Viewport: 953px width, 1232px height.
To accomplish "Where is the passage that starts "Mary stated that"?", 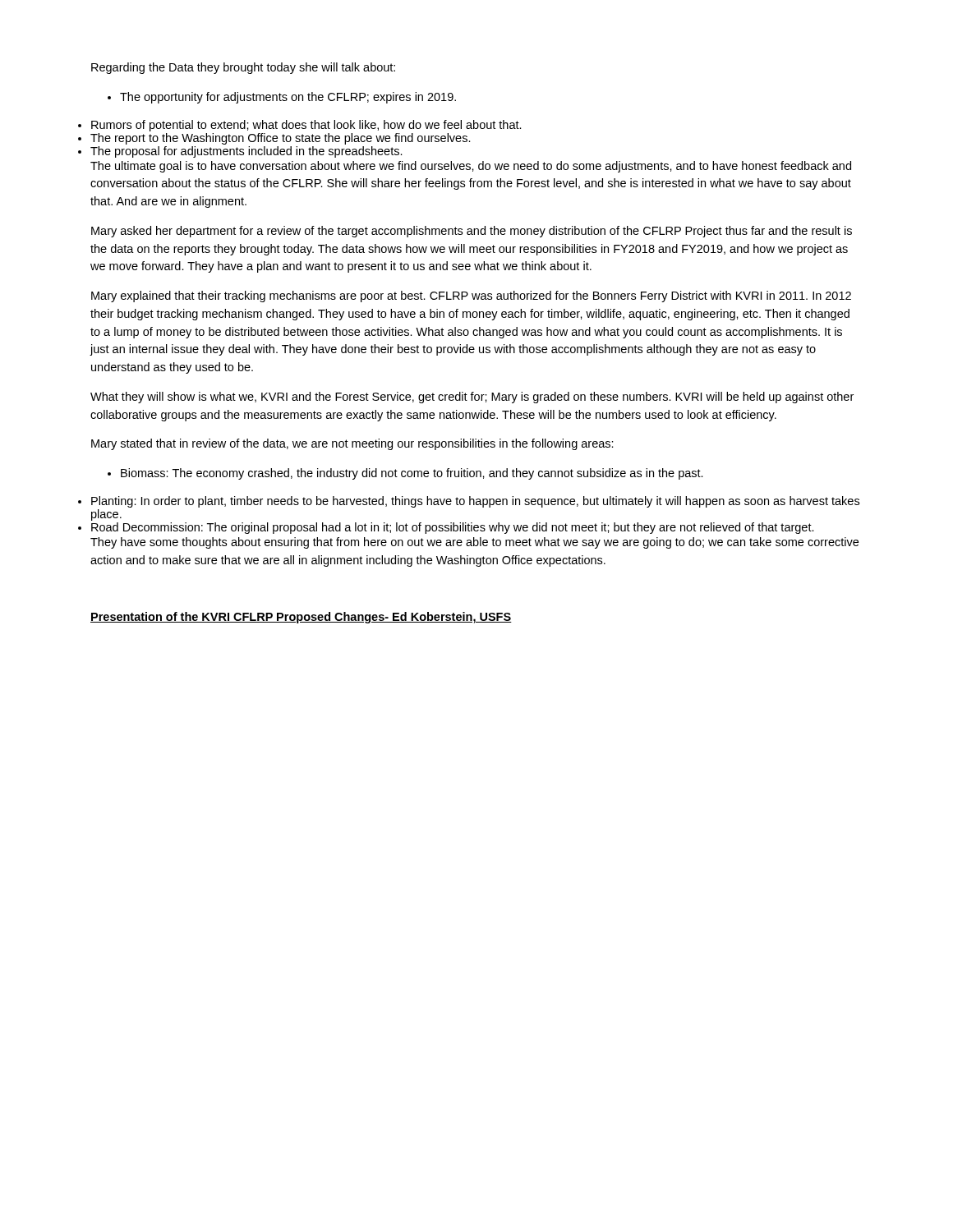I will 476,444.
